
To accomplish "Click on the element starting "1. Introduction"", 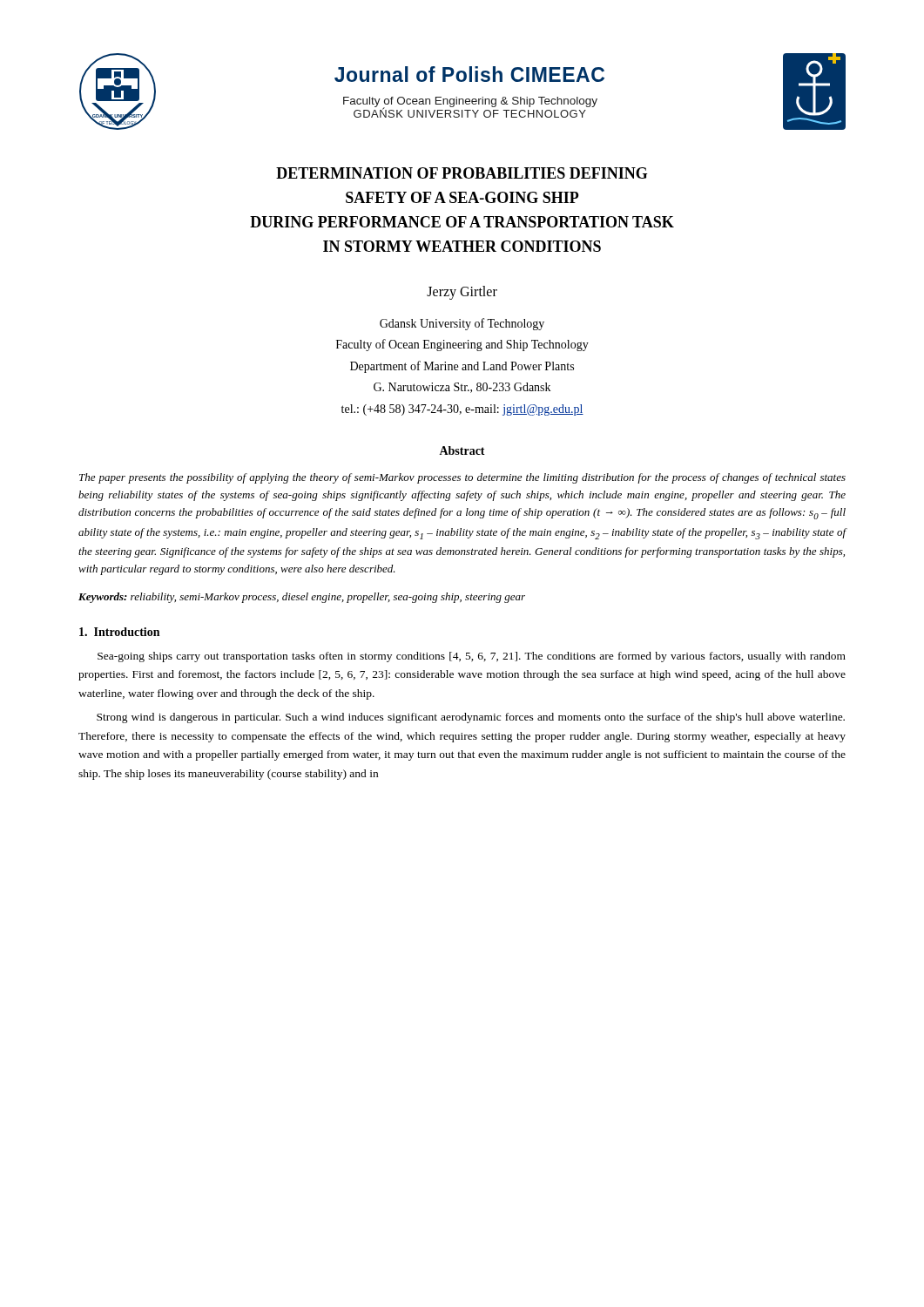I will coord(119,632).
